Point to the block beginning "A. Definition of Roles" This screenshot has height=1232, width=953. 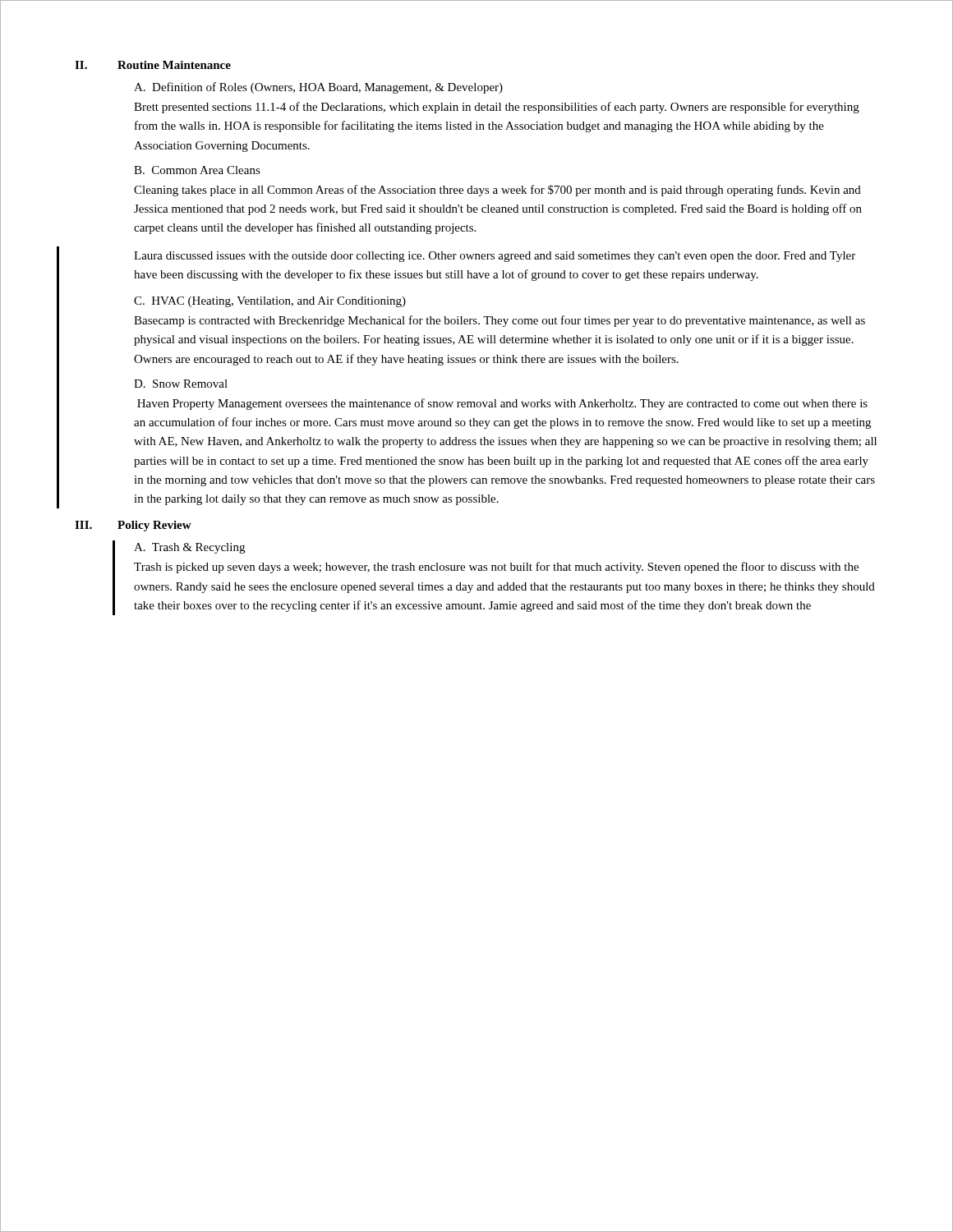[318, 87]
